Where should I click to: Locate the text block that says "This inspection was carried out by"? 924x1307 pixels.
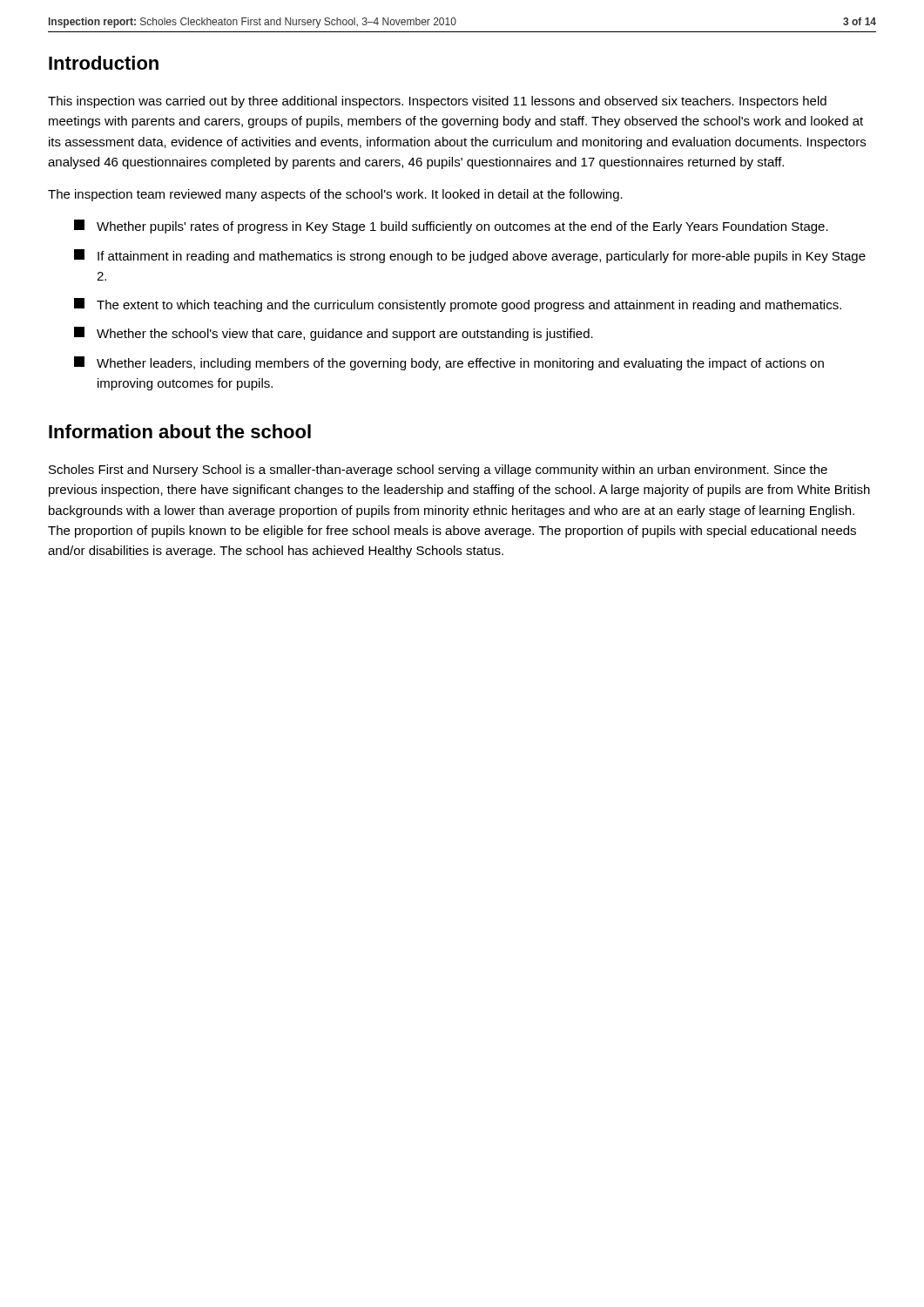click(457, 131)
